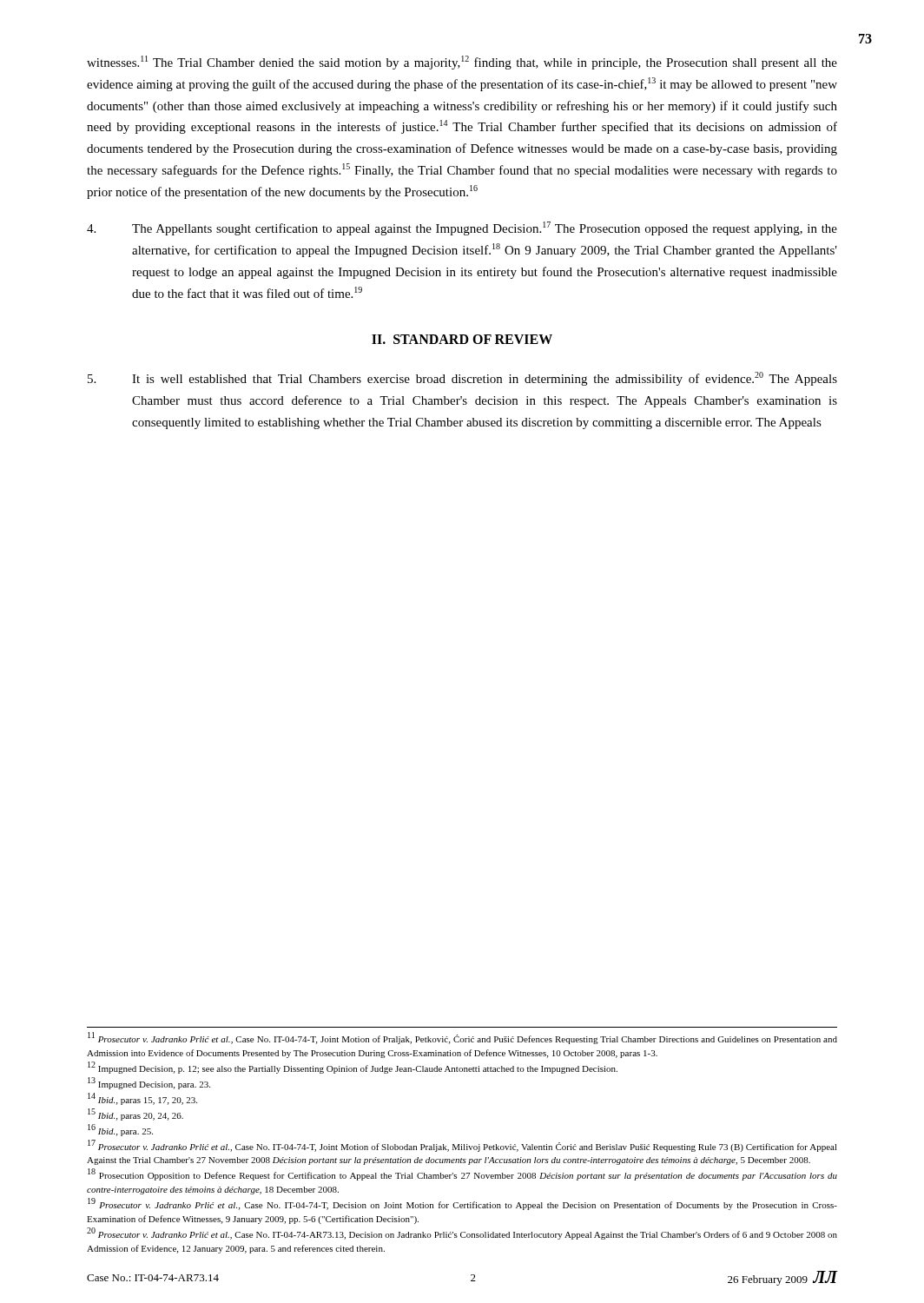Locate the text block starting "The Appellants sought certification to appeal"
This screenshot has height=1303, width=924.
point(462,261)
